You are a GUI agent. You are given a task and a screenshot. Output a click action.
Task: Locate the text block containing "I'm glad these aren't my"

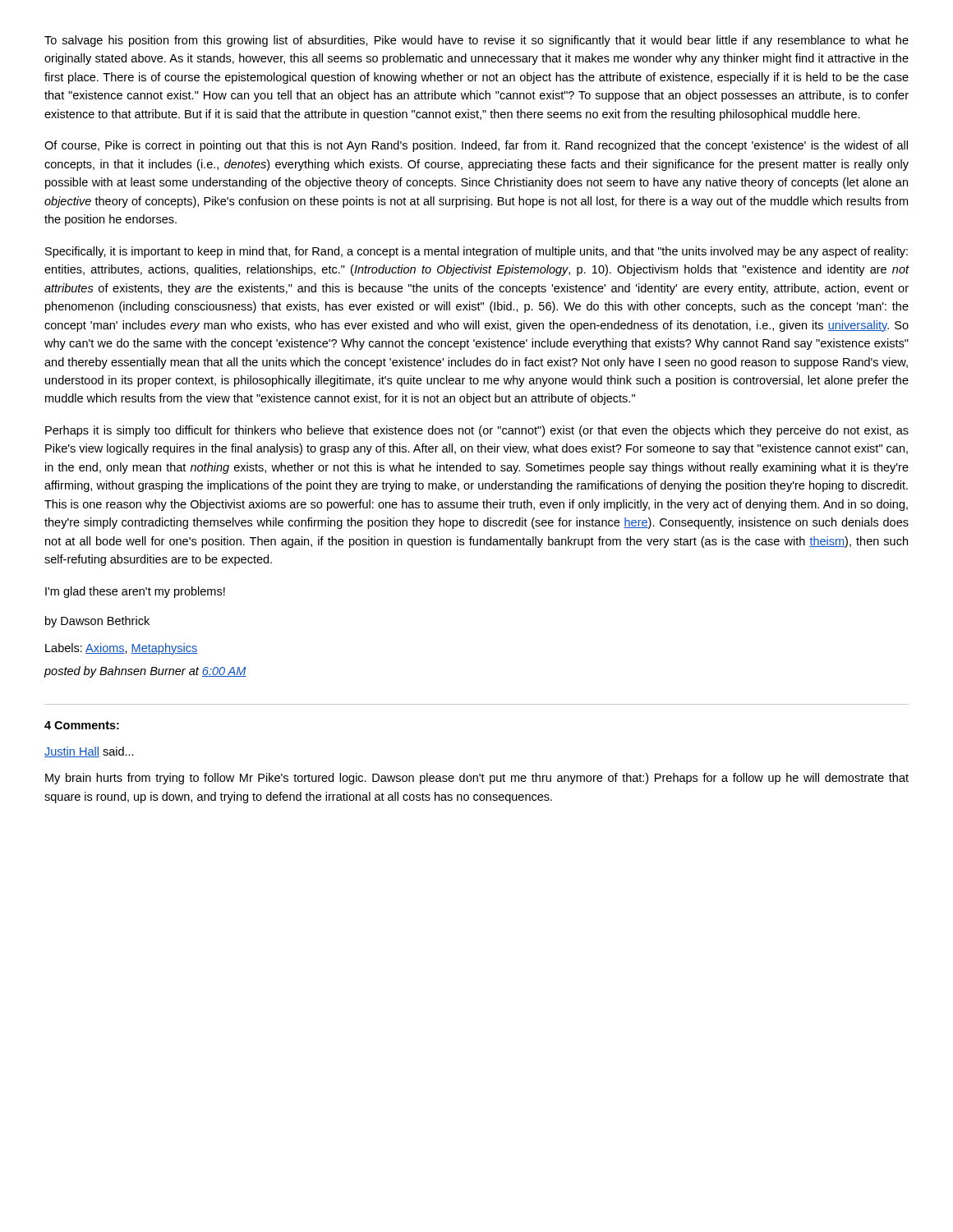point(135,592)
